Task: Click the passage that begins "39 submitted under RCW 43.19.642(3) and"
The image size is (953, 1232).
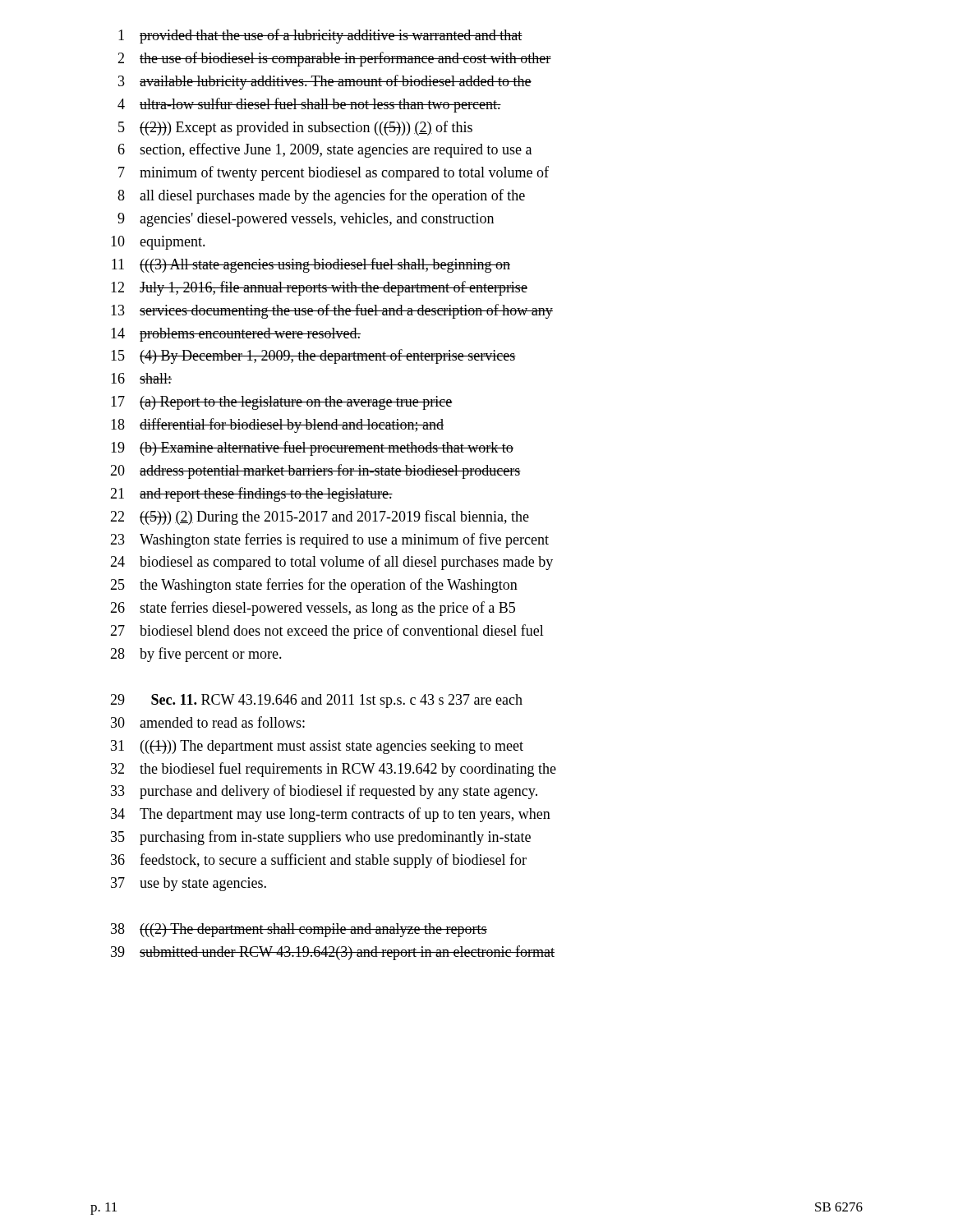Action: 476,952
